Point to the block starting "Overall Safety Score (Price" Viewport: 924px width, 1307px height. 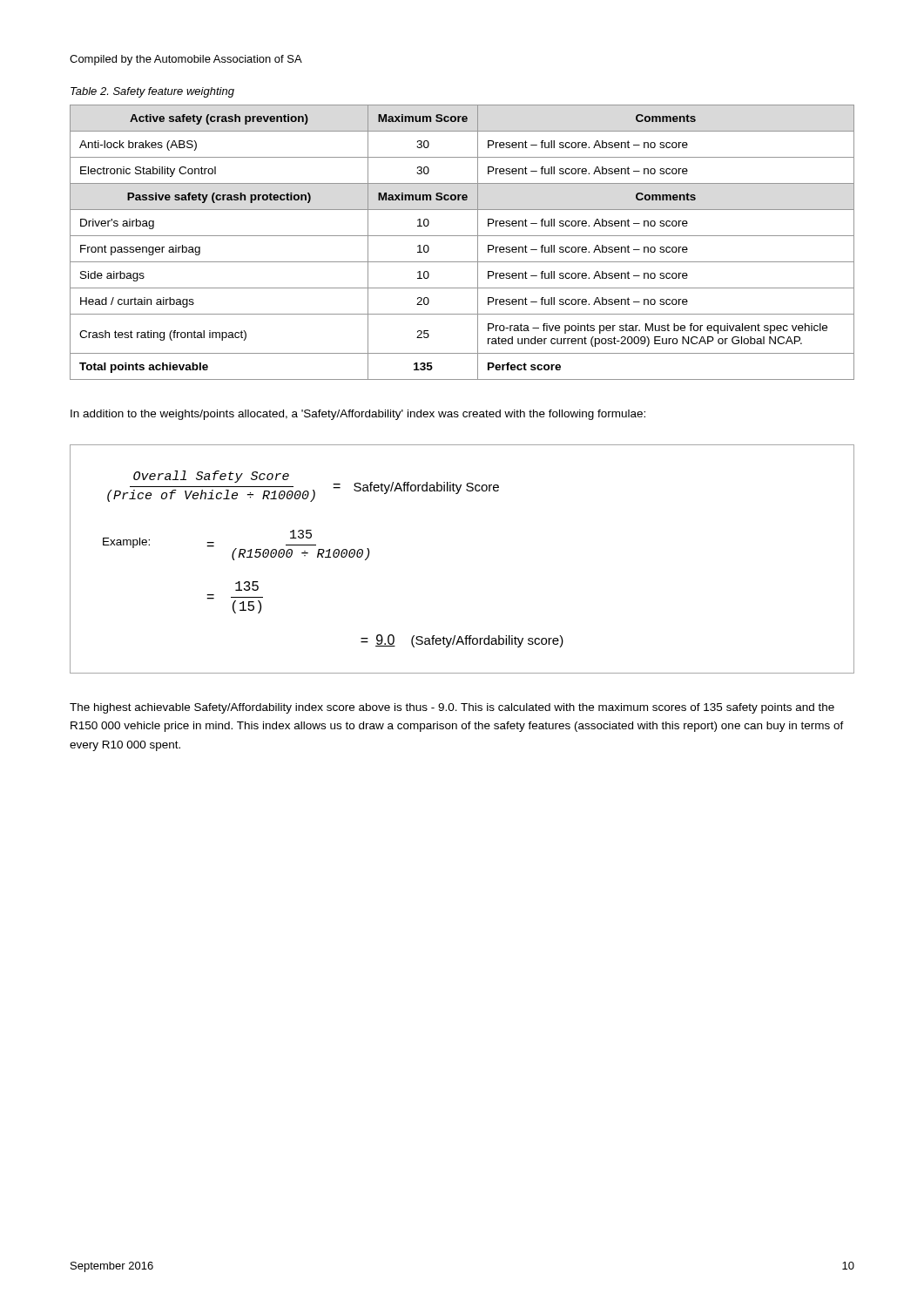coord(462,559)
